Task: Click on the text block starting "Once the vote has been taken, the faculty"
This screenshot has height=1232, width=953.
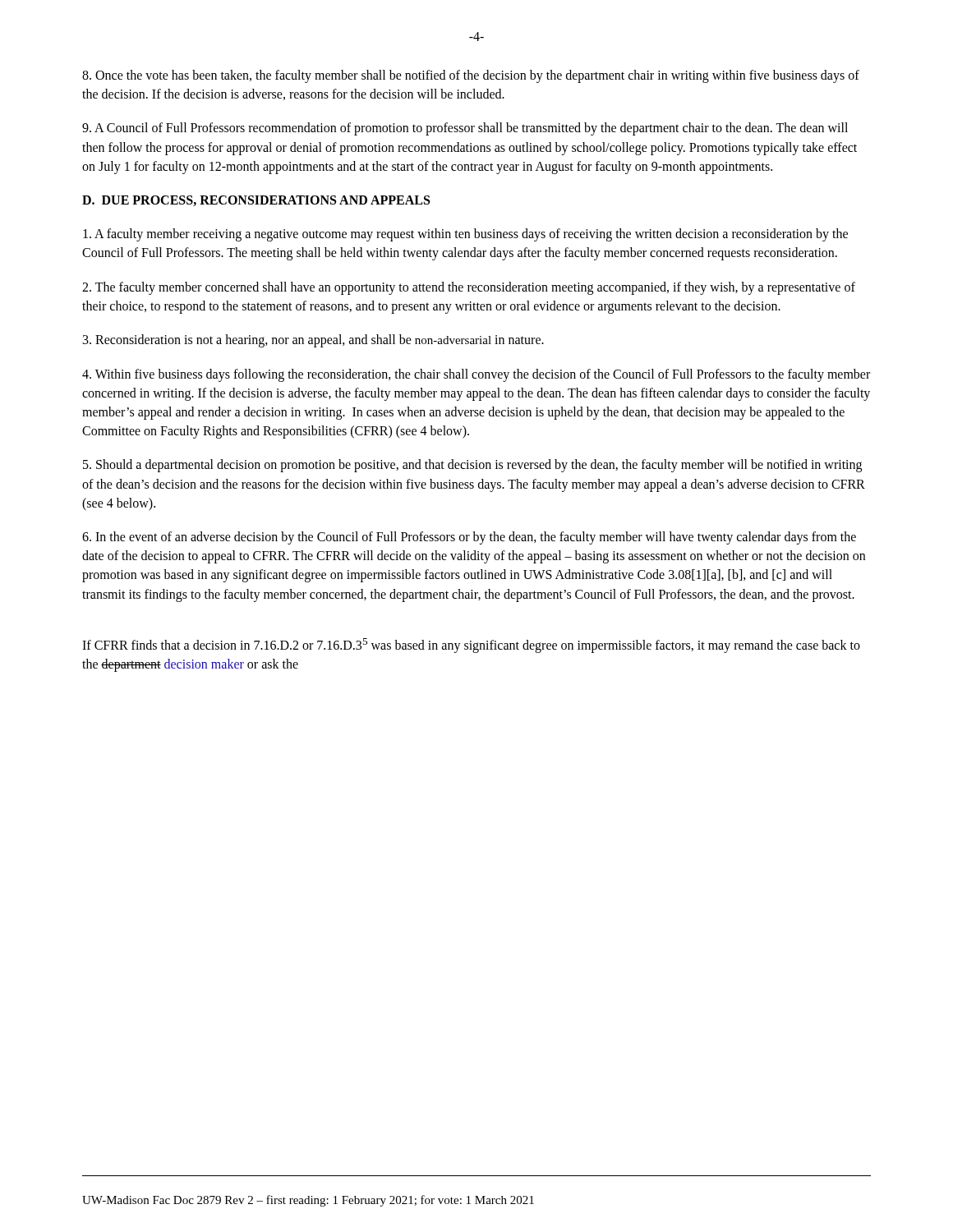Action: click(x=471, y=85)
